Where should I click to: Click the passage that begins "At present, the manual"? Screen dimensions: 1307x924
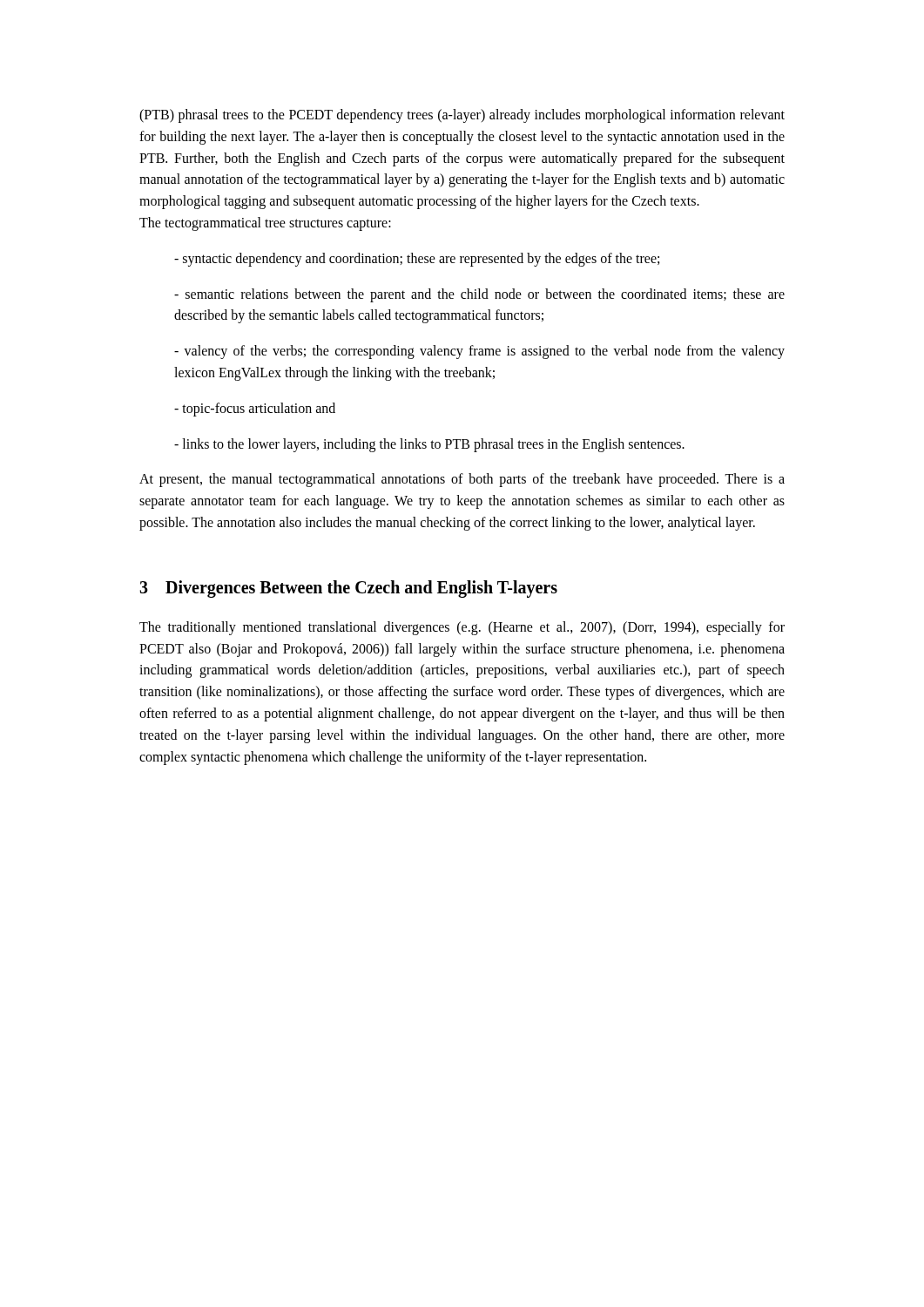(462, 501)
